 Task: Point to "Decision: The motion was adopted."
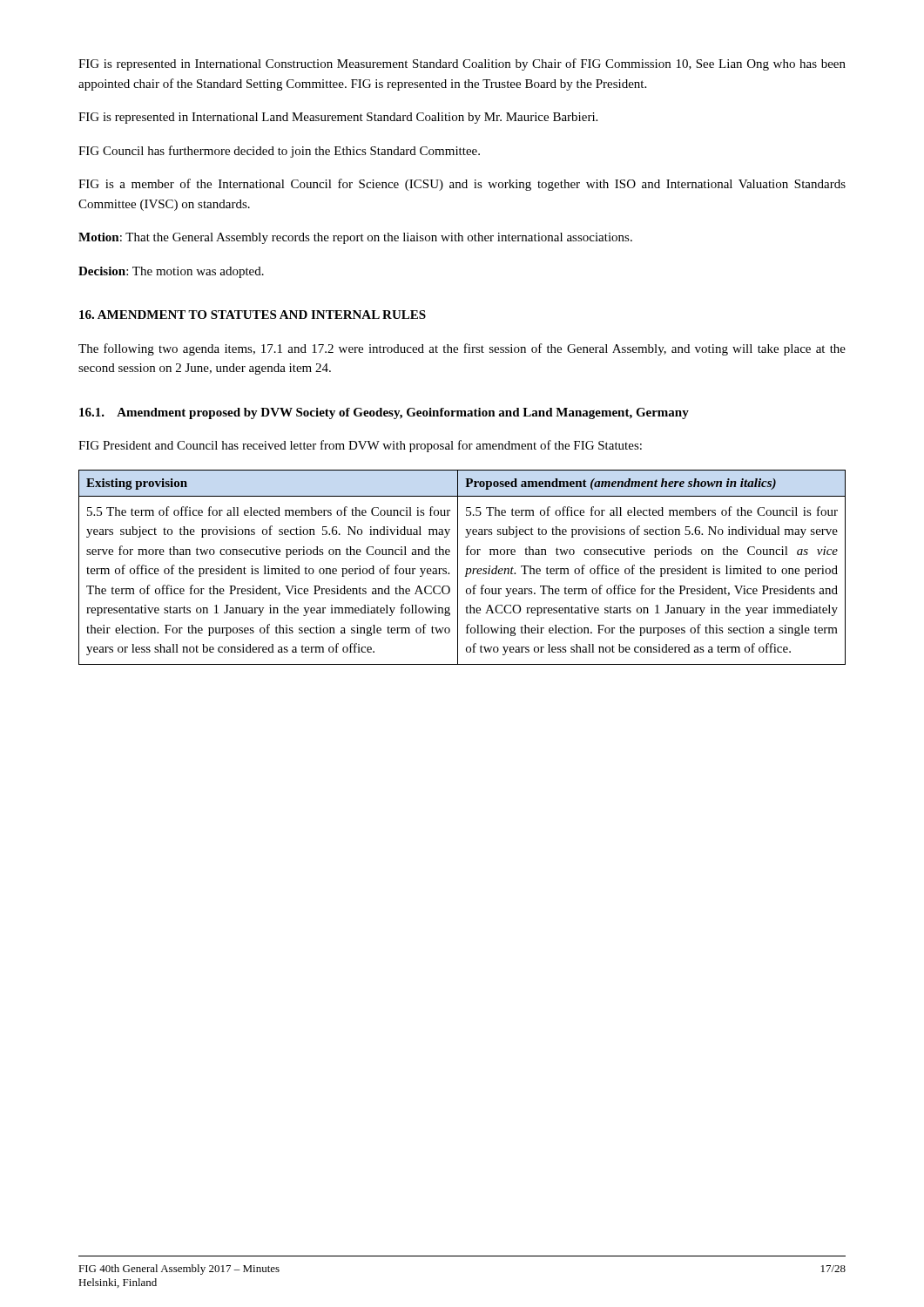[171, 272]
